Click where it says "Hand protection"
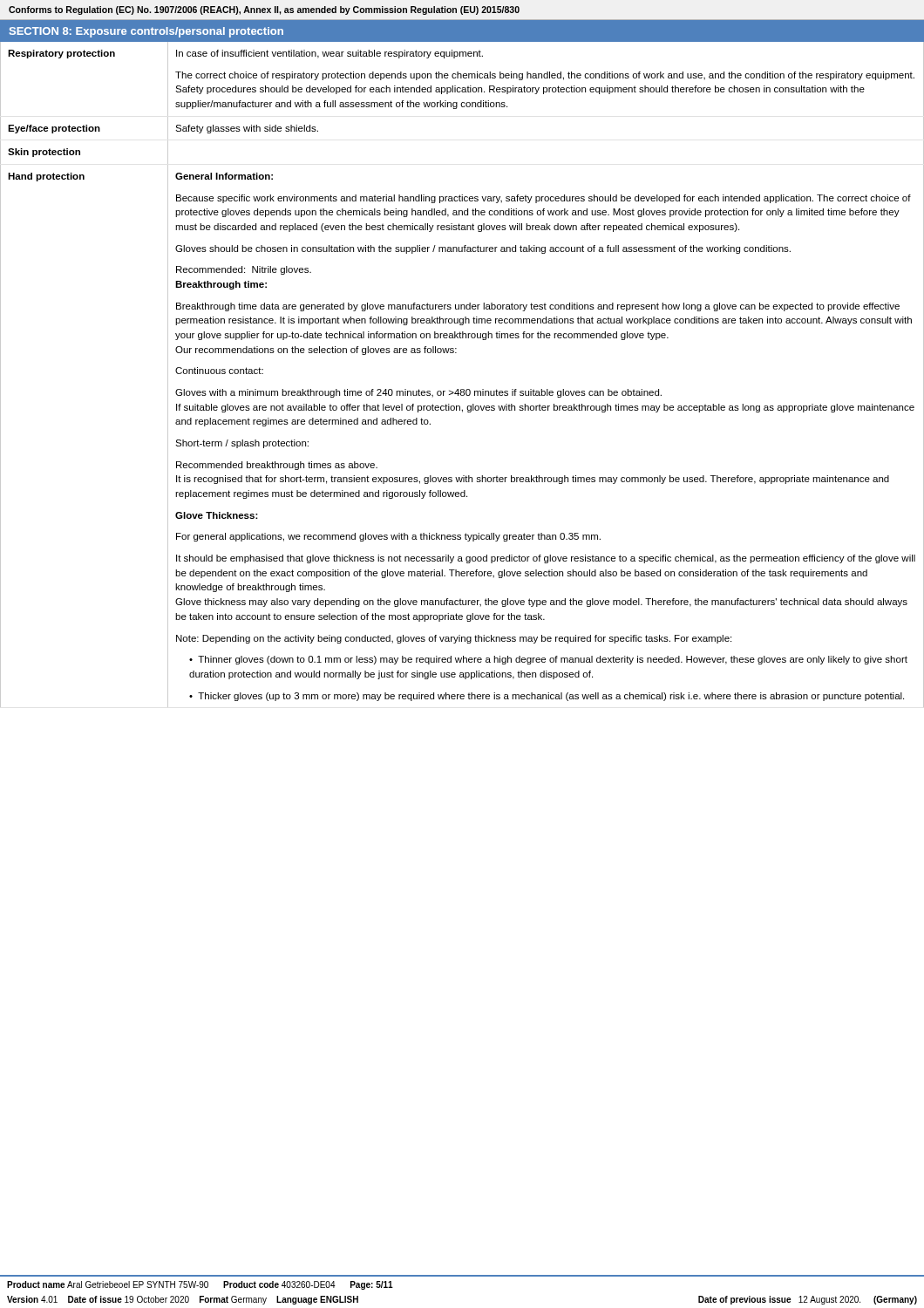924x1308 pixels. [x=46, y=176]
